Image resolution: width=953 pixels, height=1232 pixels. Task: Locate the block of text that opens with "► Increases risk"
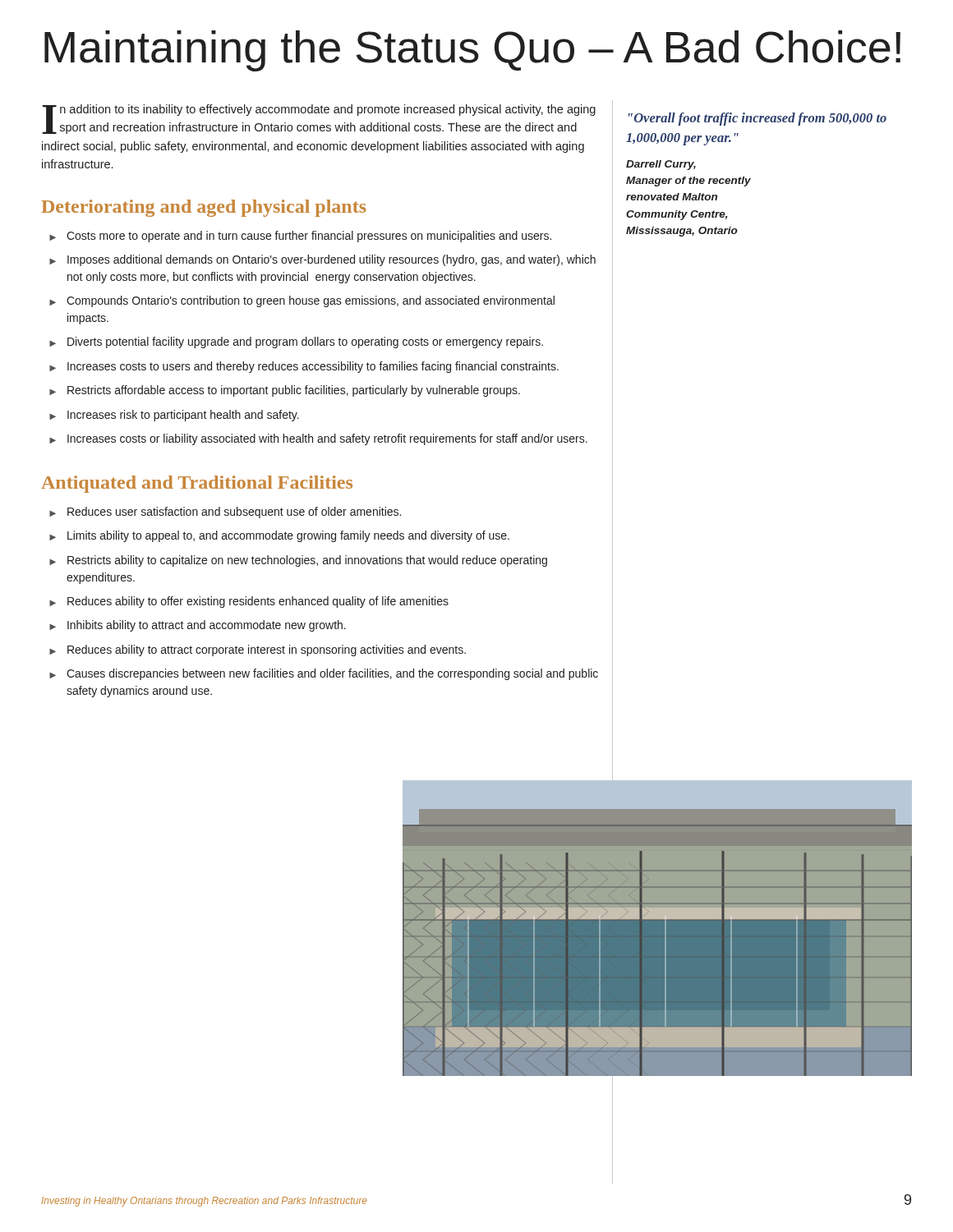(x=174, y=416)
